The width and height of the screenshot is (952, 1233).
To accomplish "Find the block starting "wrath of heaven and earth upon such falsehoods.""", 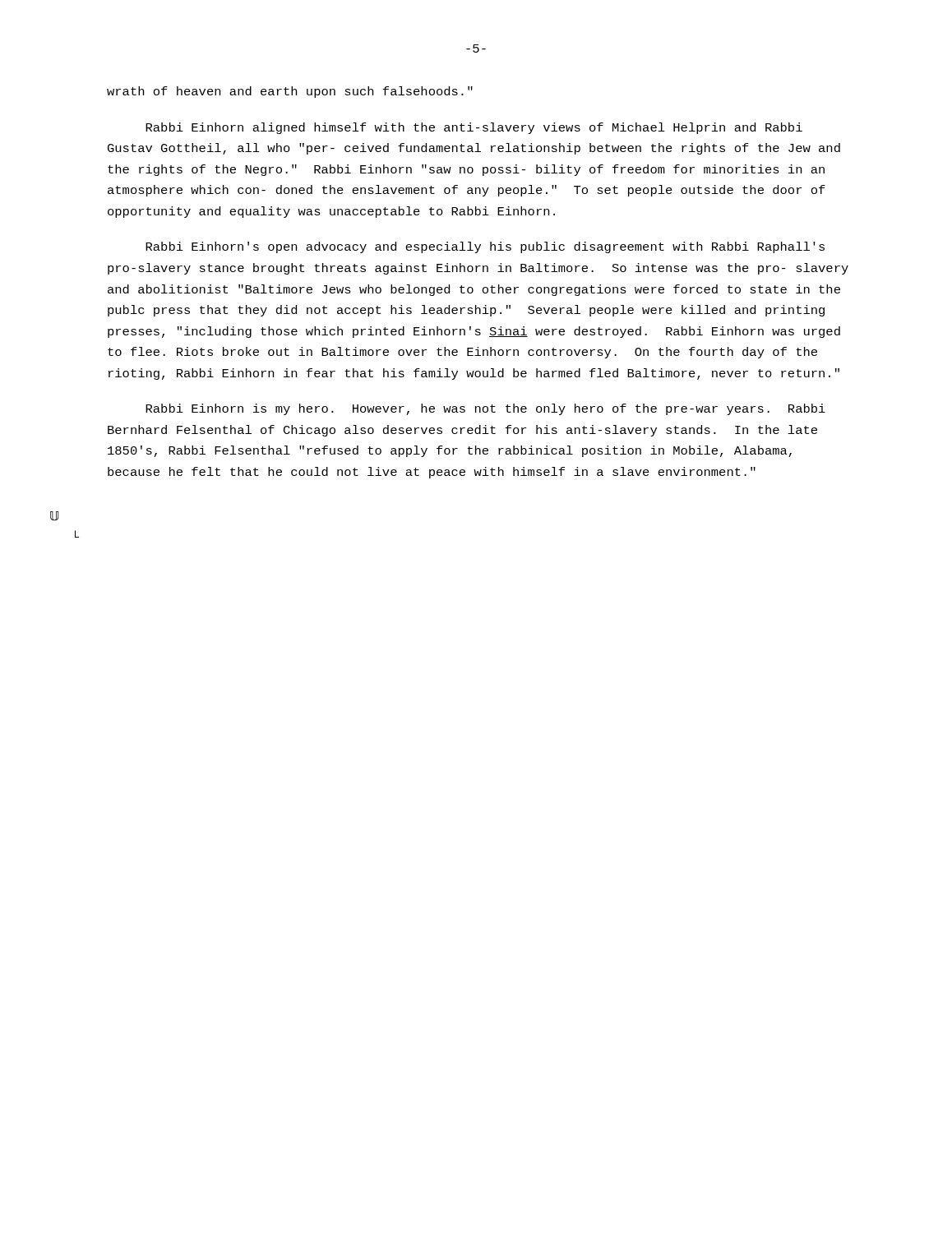I will [x=290, y=92].
